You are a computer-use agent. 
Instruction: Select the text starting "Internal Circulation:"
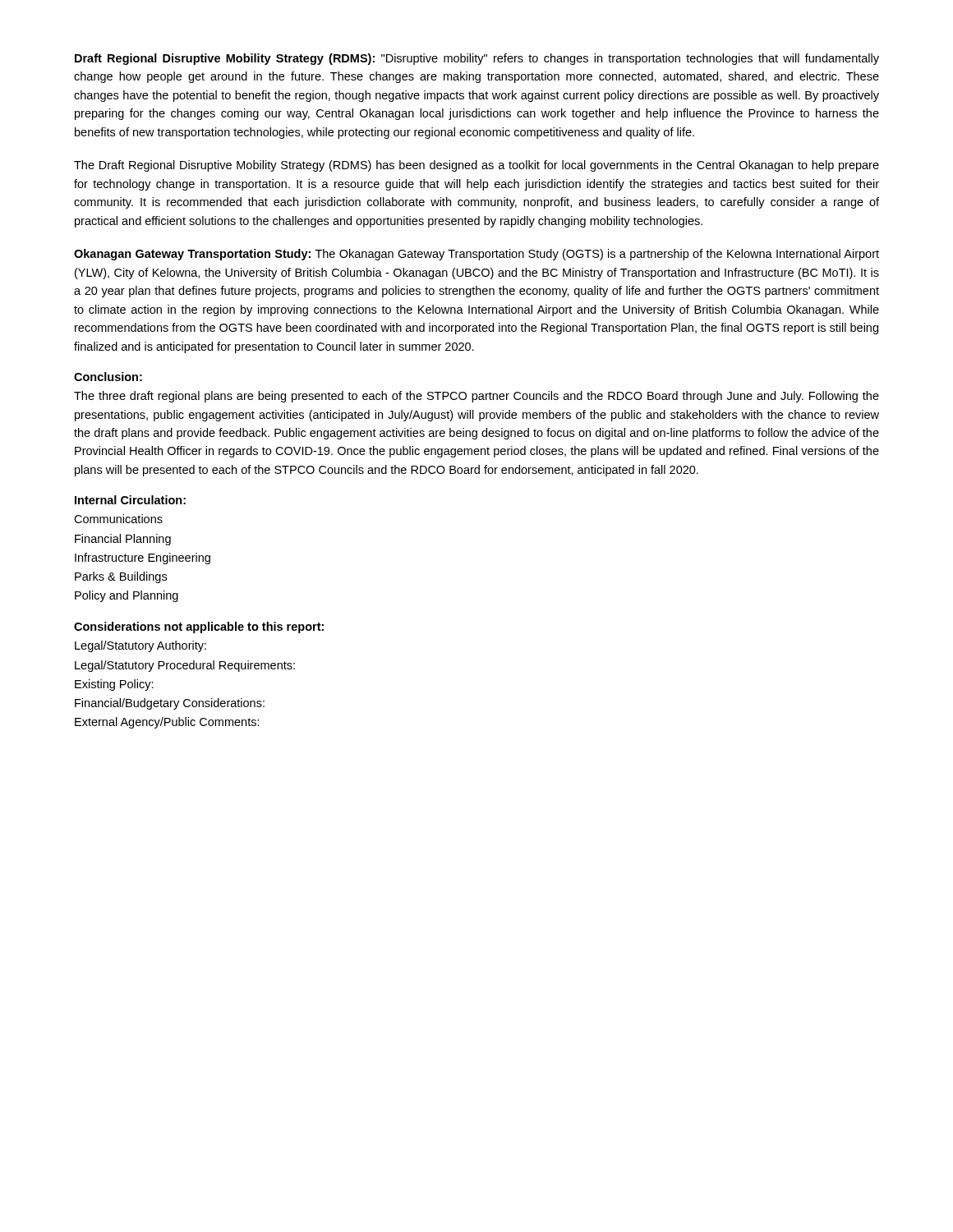[x=130, y=500]
